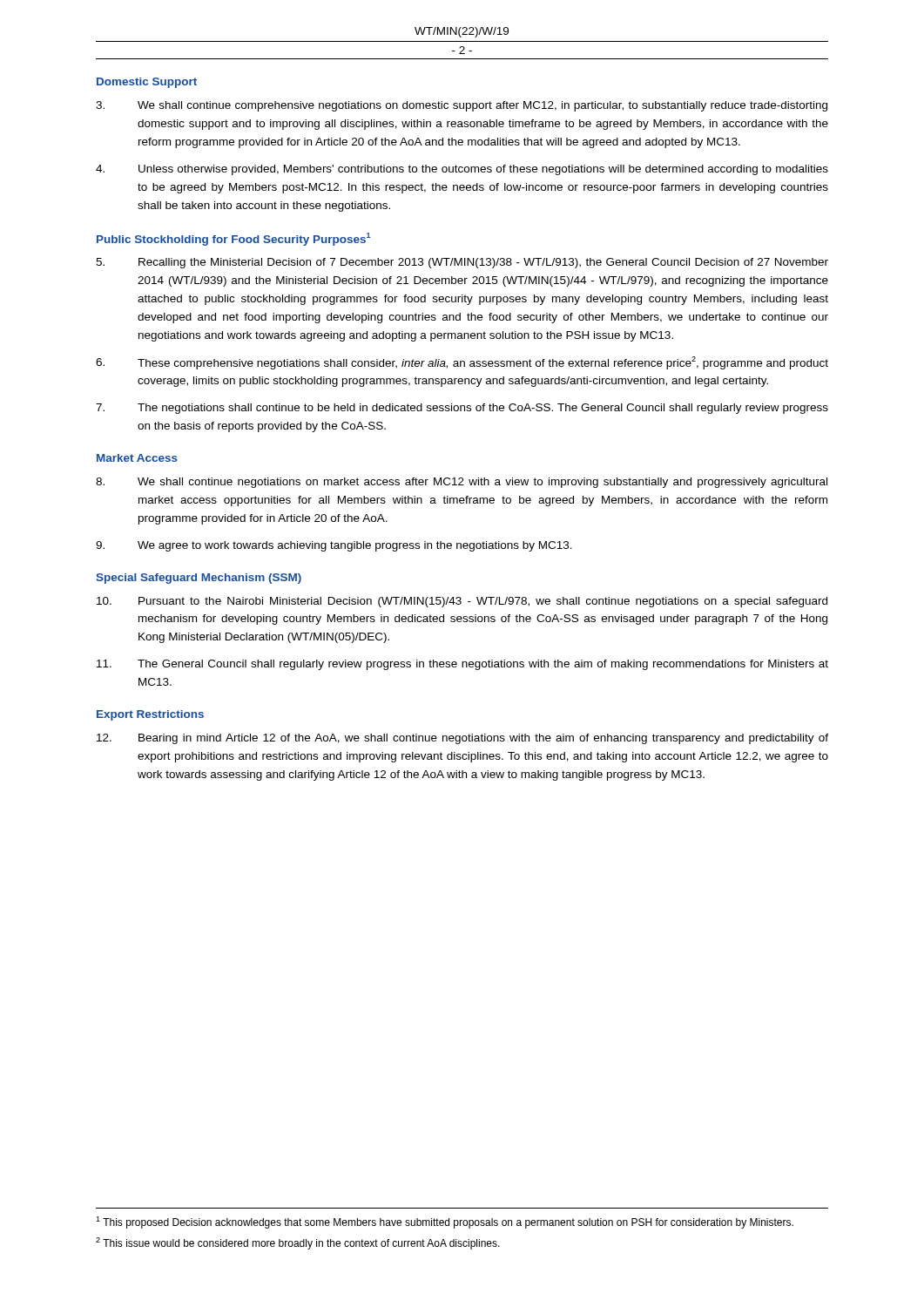The width and height of the screenshot is (924, 1307).
Task: Click on the list item with the text "5. Recalling the Ministerial Decision of 7"
Action: pos(462,299)
